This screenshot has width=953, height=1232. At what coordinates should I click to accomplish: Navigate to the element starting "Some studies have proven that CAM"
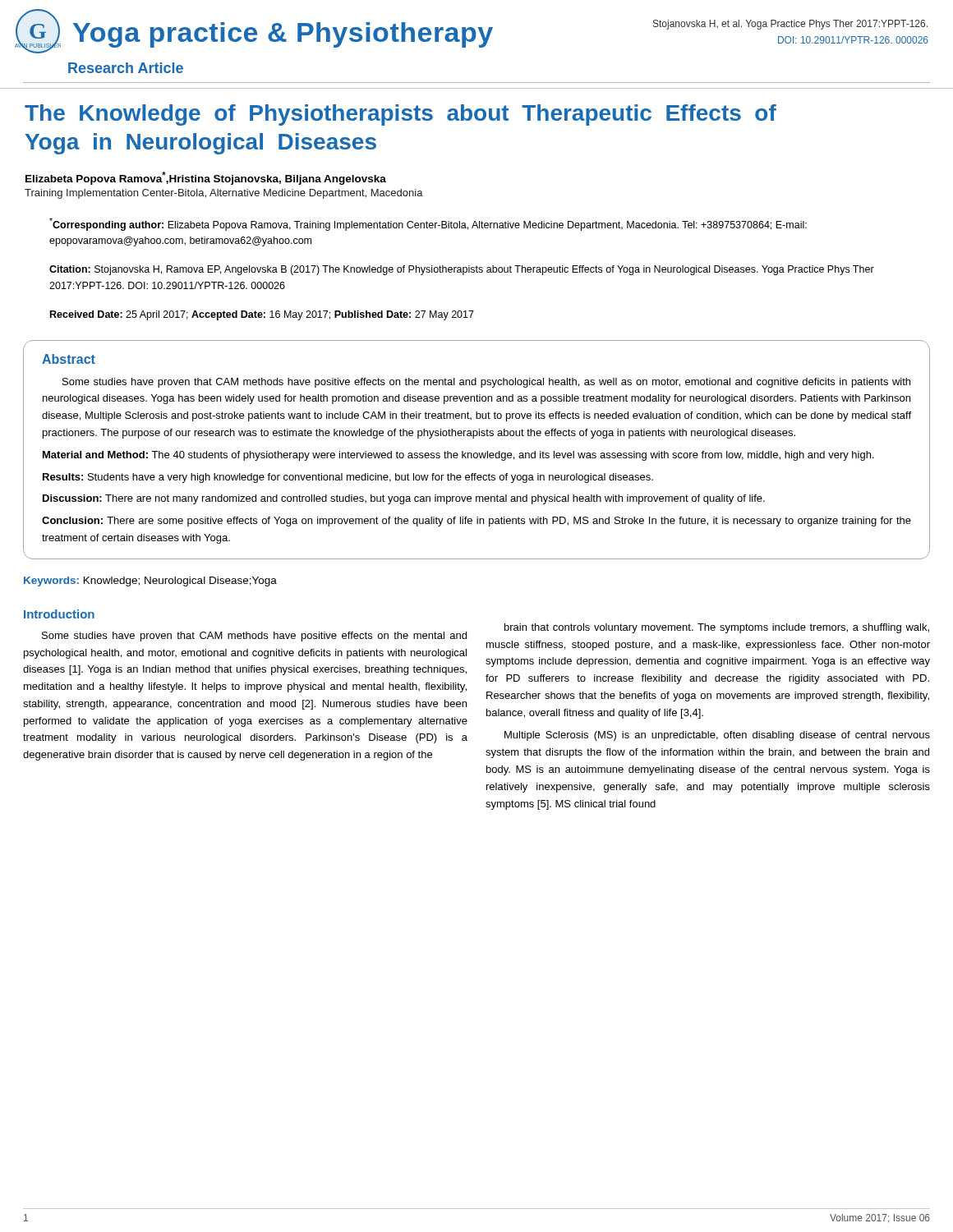(x=245, y=695)
